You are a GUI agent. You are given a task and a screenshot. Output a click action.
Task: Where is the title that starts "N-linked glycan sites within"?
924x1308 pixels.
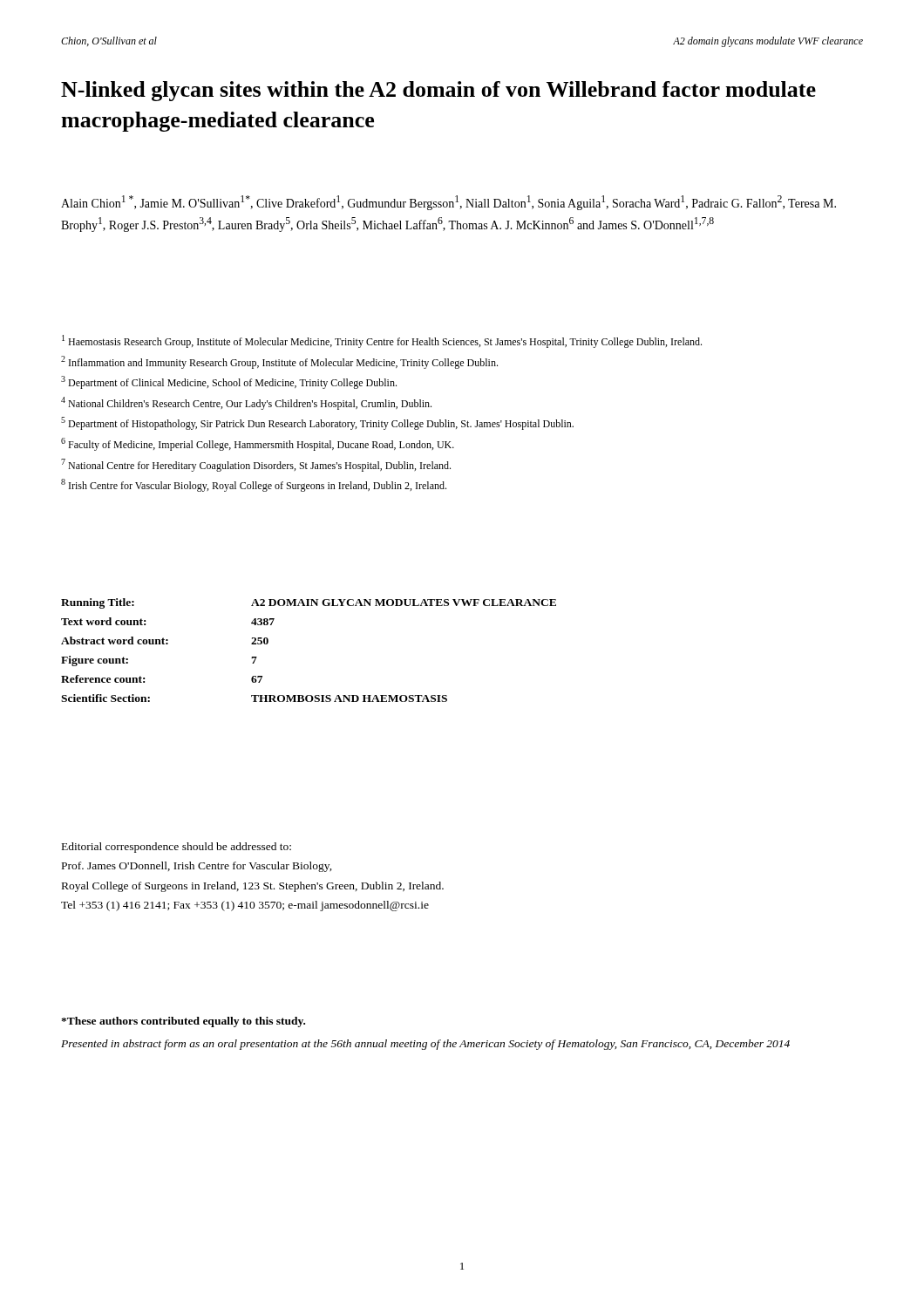[x=462, y=105]
